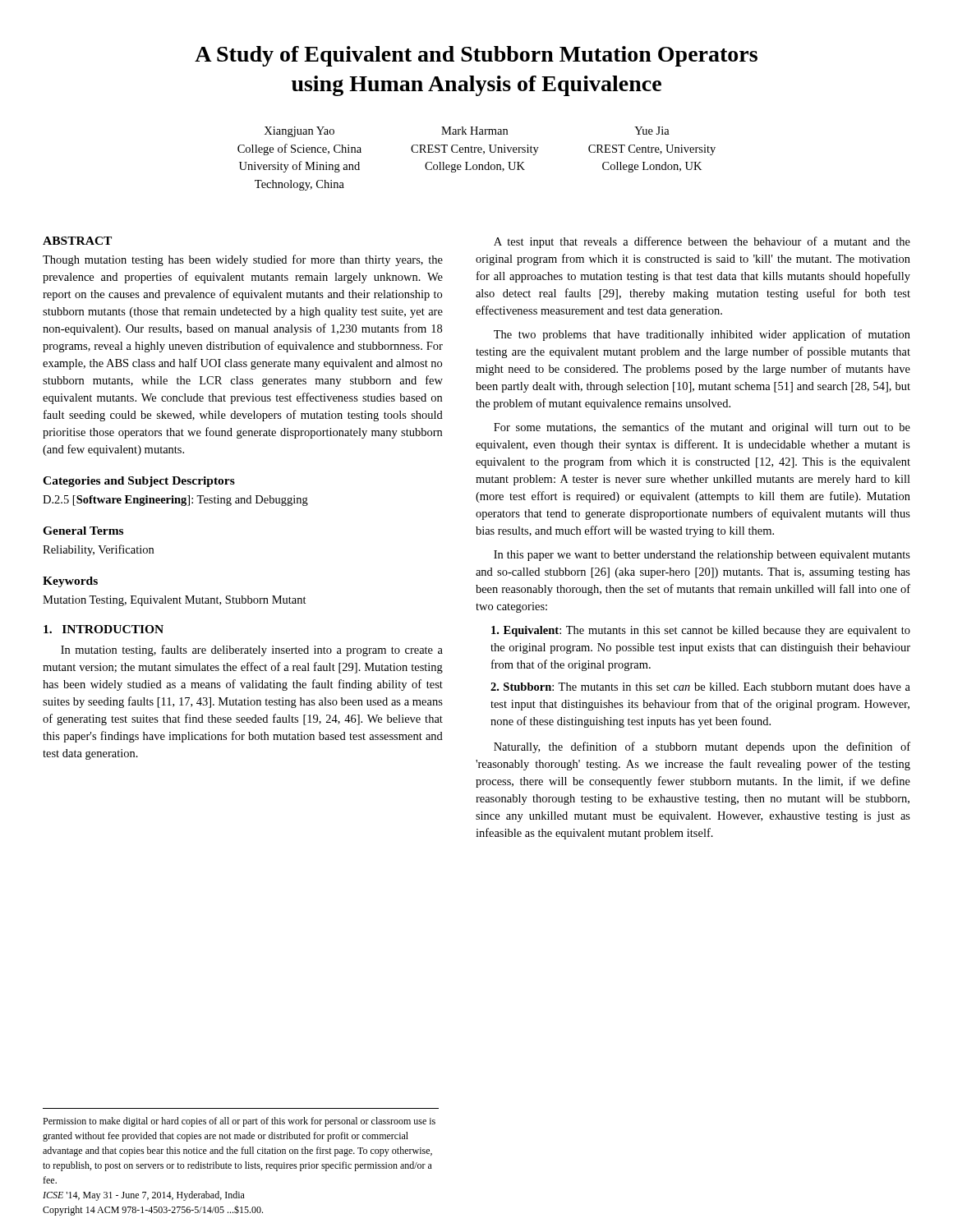This screenshot has height=1232, width=953.
Task: Select the text starting "Yue Jia CREST Centre,"
Action: click(652, 148)
